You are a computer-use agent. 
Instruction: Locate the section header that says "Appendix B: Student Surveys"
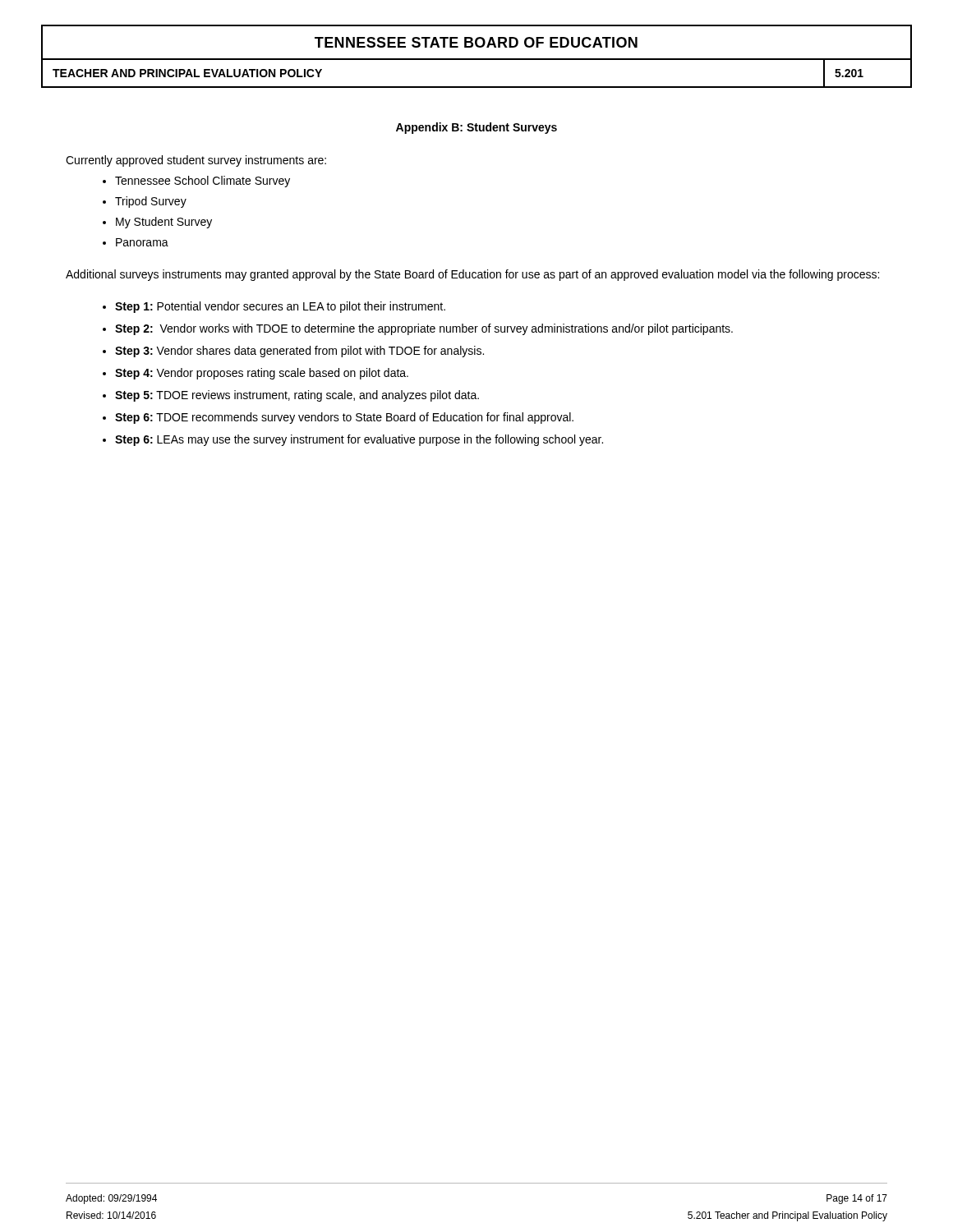pyautogui.click(x=476, y=127)
